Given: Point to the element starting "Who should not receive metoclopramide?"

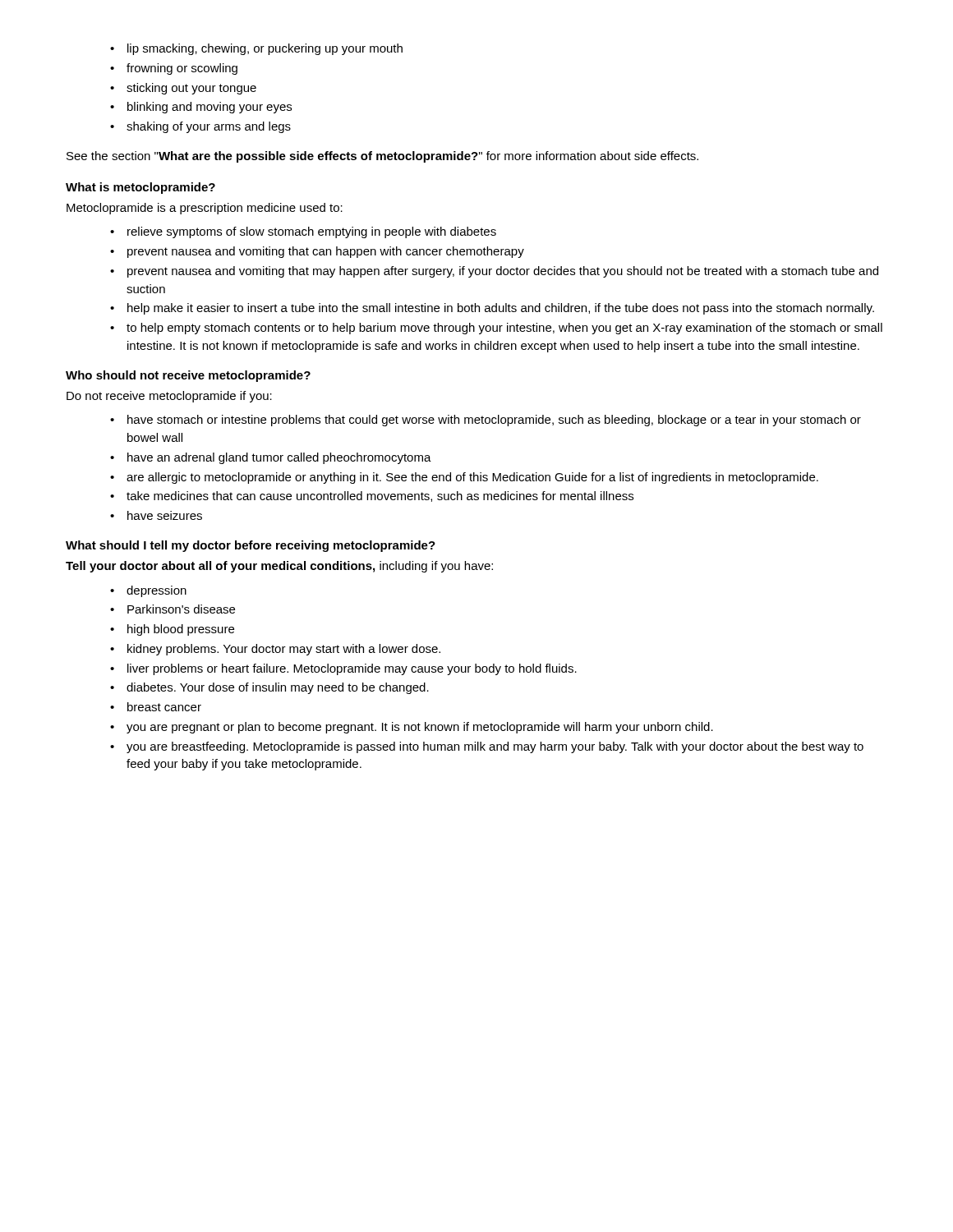Looking at the screenshot, I should (188, 375).
